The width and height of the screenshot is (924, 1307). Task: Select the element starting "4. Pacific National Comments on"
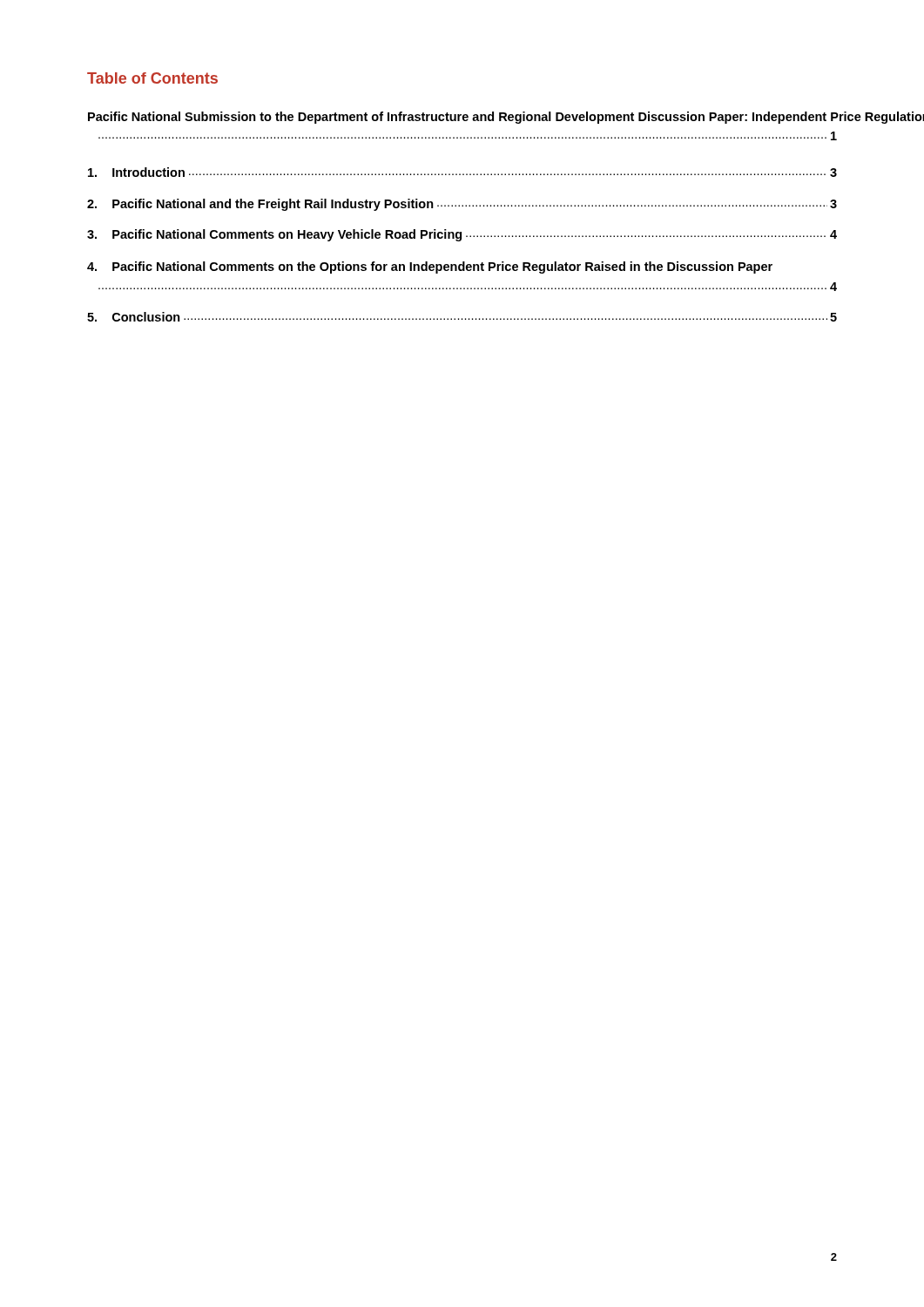462,277
